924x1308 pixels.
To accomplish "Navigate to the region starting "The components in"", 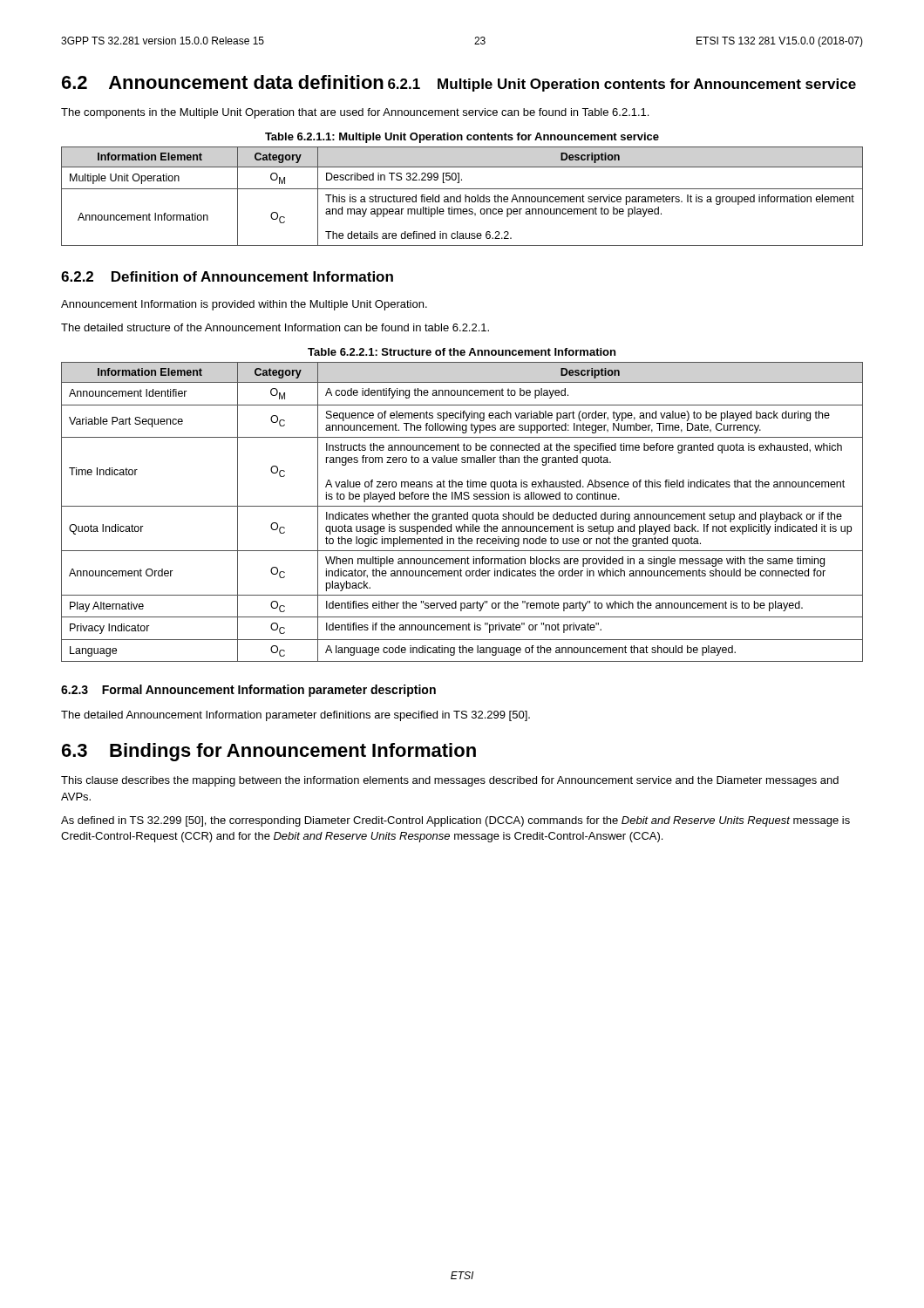I will click(x=462, y=113).
